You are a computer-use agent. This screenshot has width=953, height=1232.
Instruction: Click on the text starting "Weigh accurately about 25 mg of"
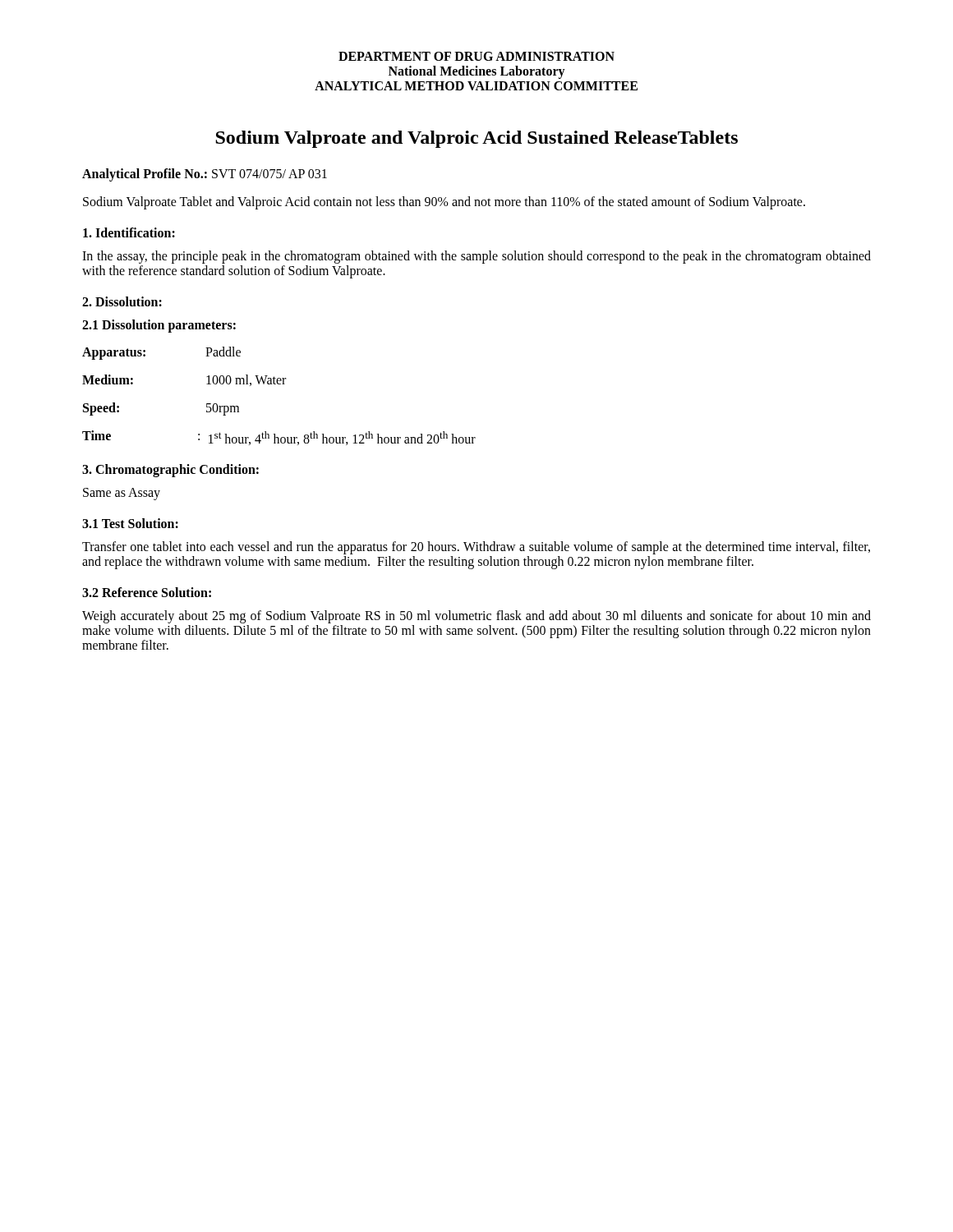476,631
